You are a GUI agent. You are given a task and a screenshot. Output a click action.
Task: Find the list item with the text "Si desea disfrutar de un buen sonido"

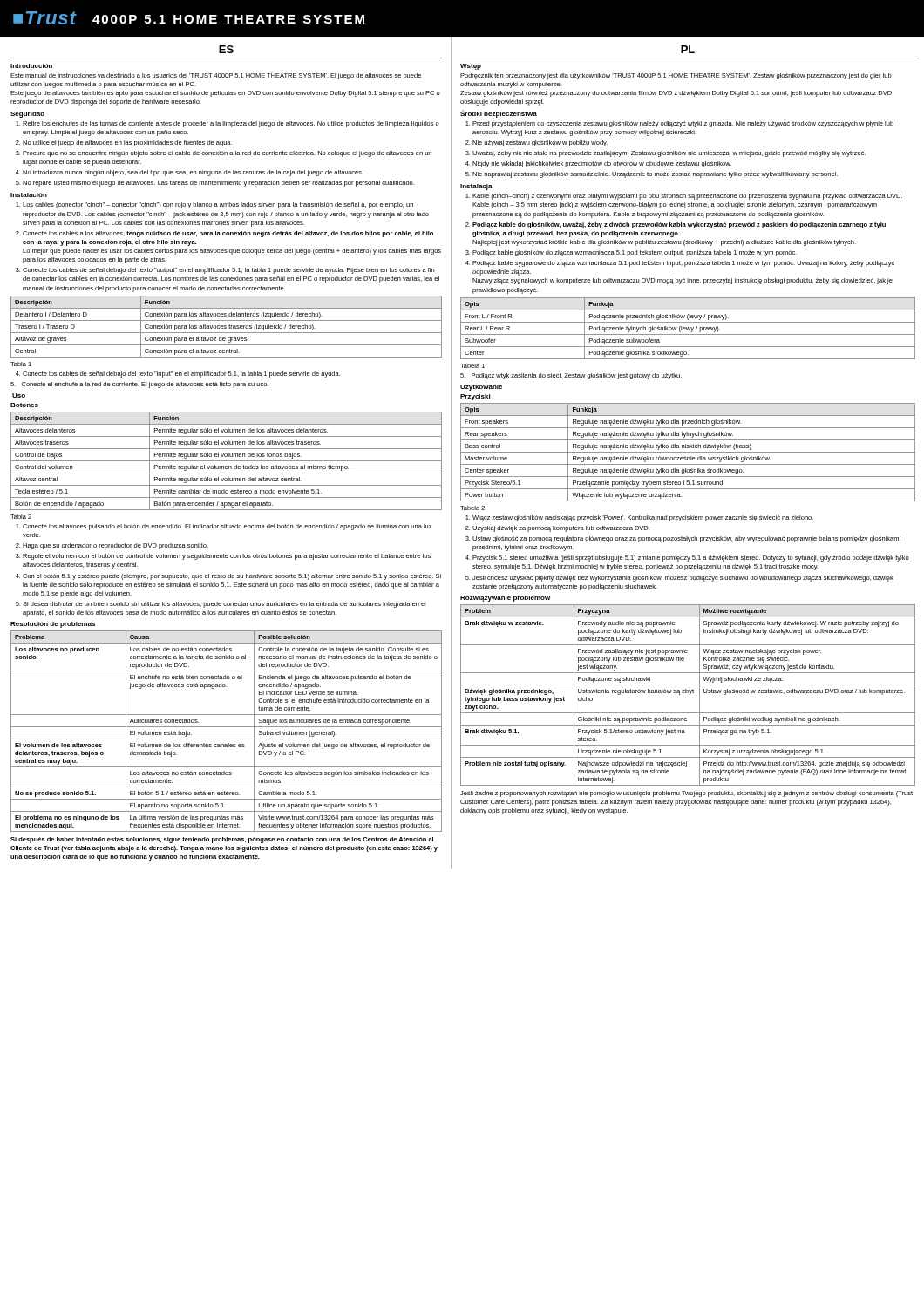(x=224, y=608)
